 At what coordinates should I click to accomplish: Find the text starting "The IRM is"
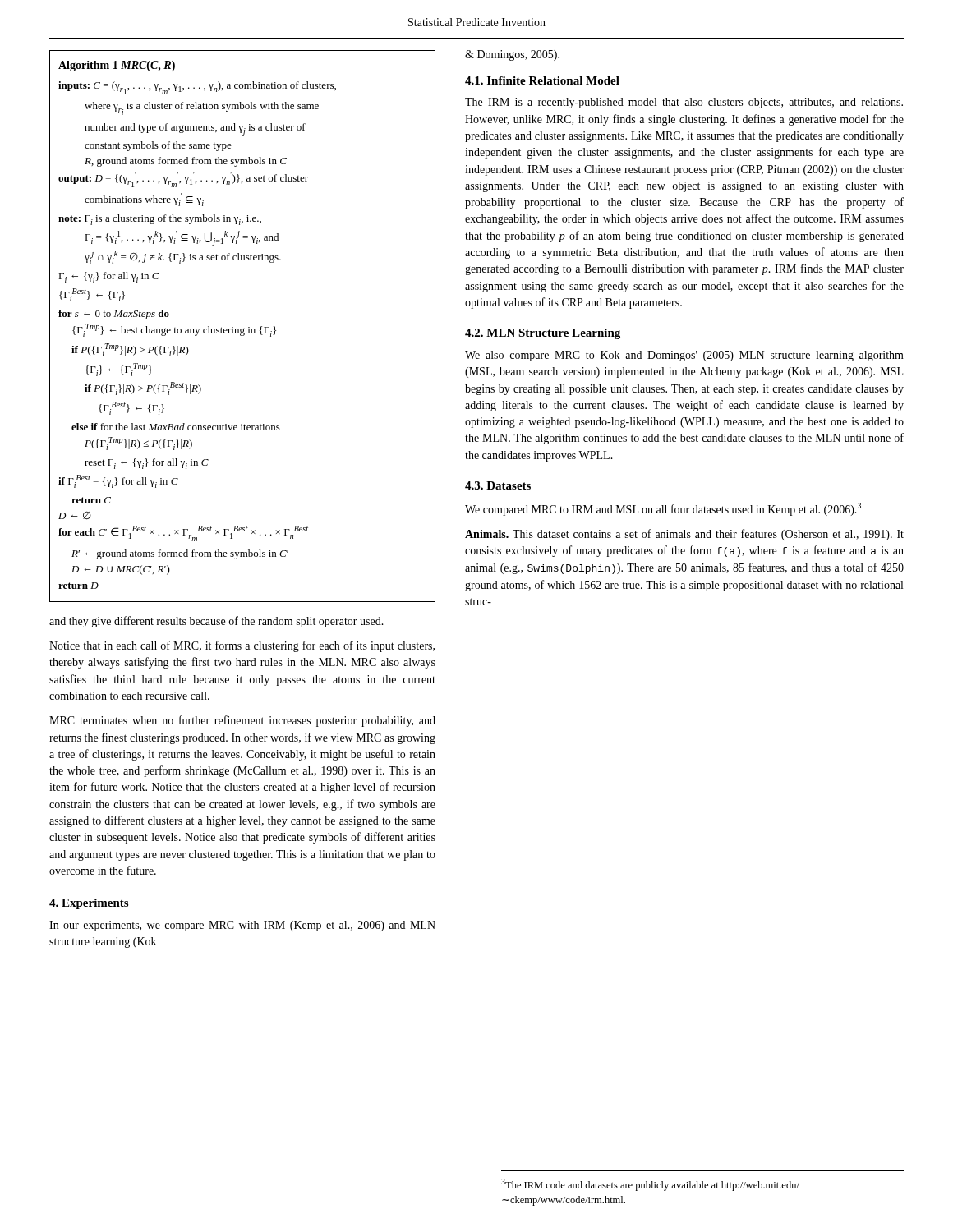[x=684, y=203]
